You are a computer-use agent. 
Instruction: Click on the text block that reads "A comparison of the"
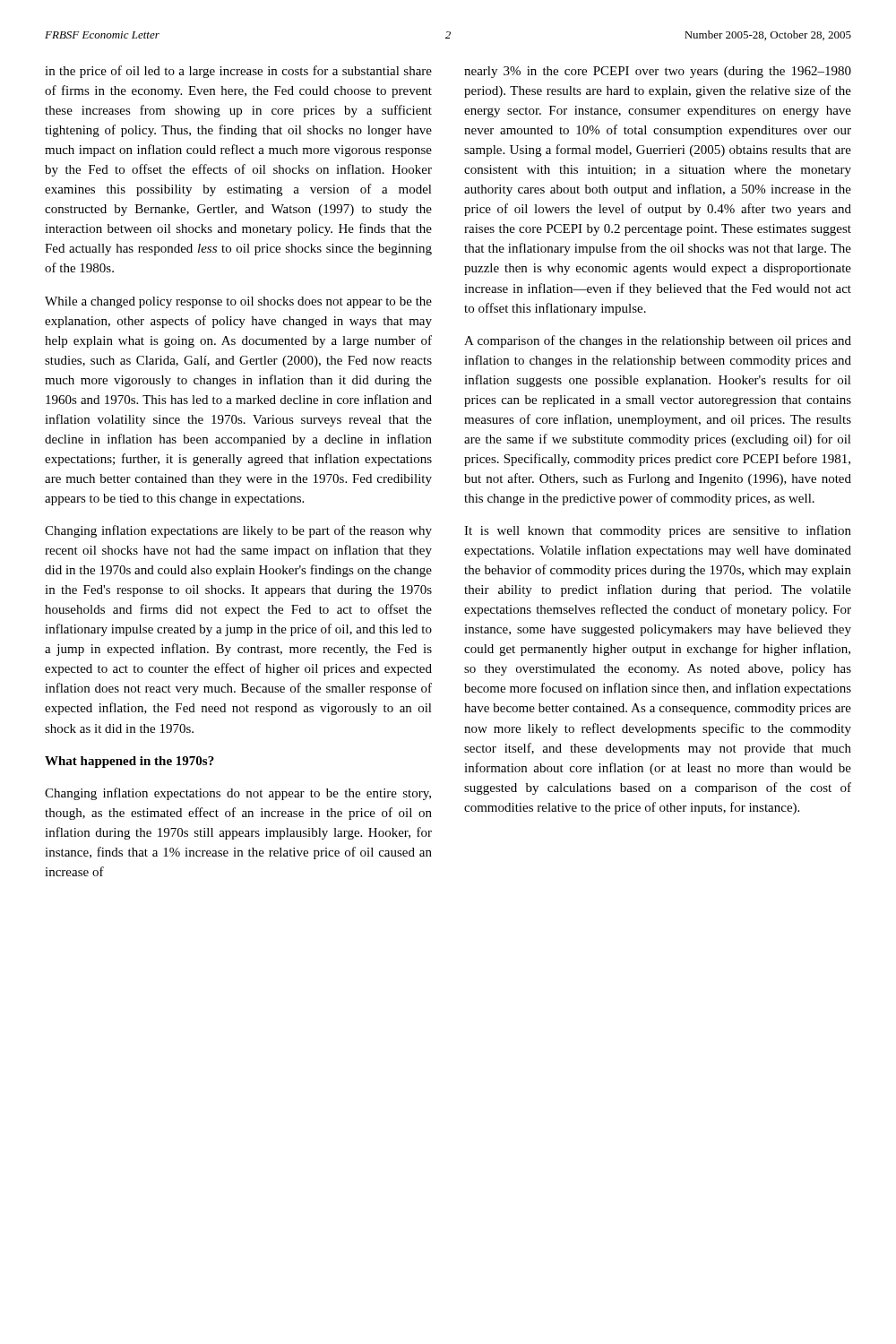658,419
